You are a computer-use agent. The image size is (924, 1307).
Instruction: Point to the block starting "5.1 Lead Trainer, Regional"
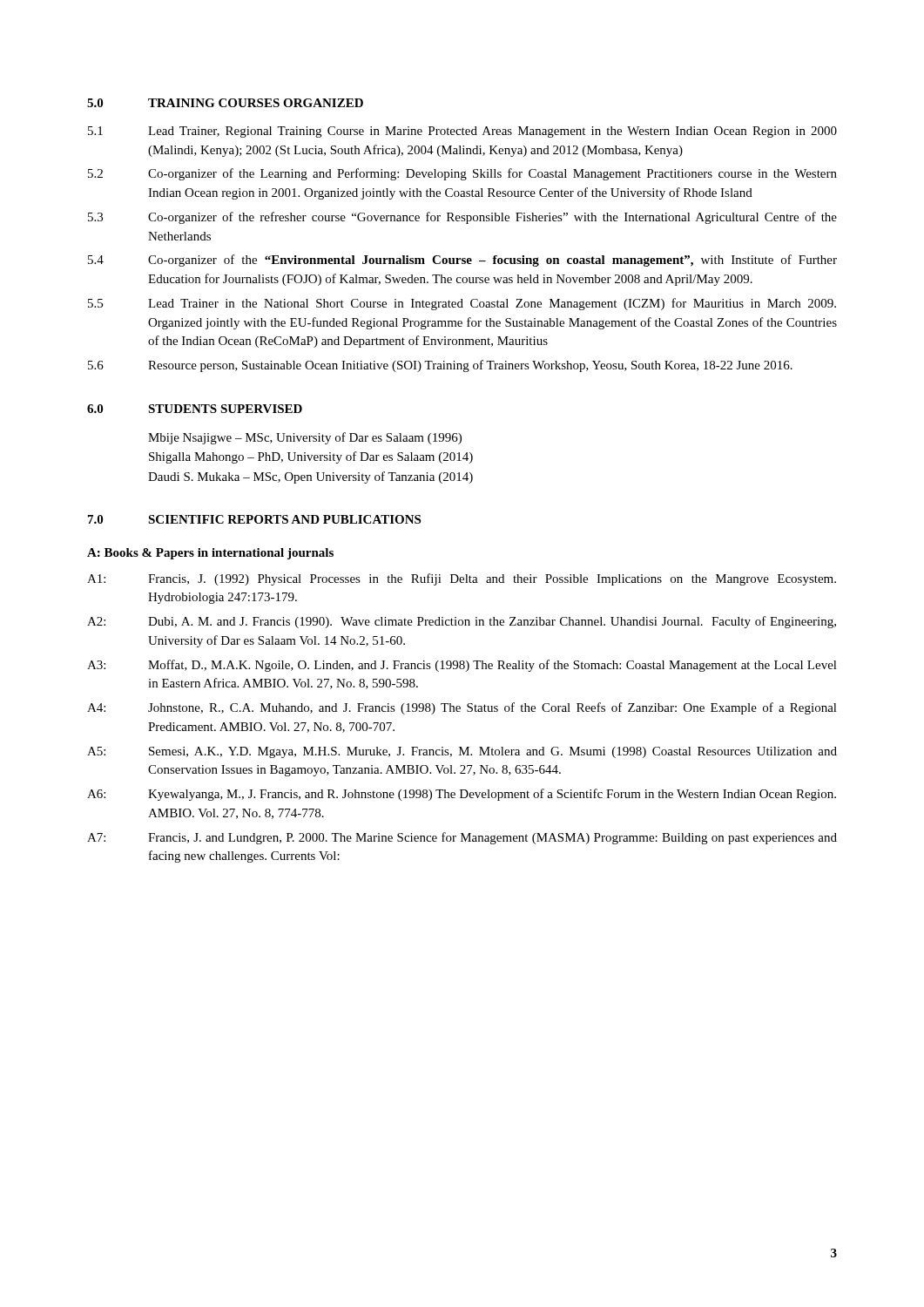[462, 141]
